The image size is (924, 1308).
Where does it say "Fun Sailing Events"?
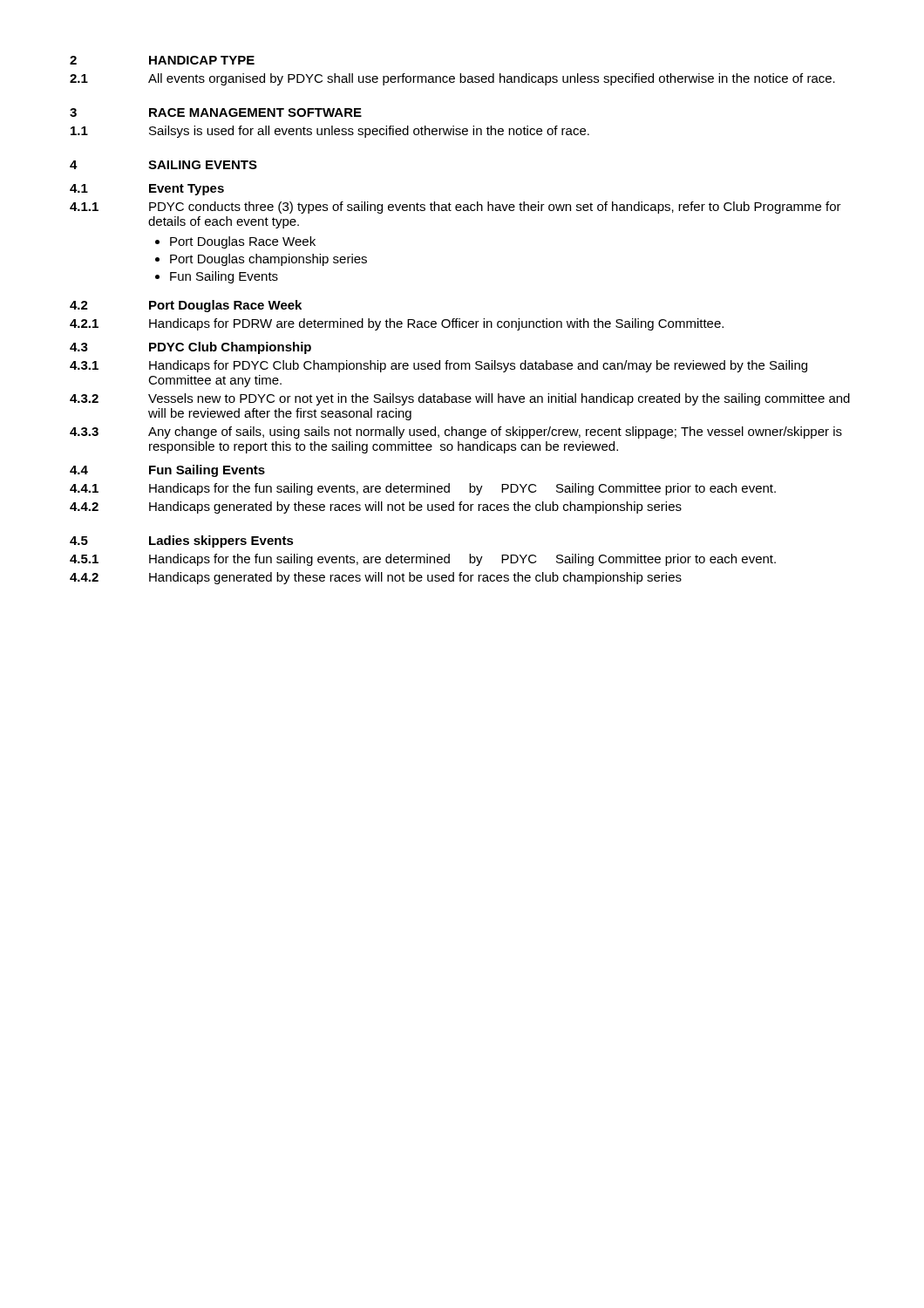click(224, 276)
